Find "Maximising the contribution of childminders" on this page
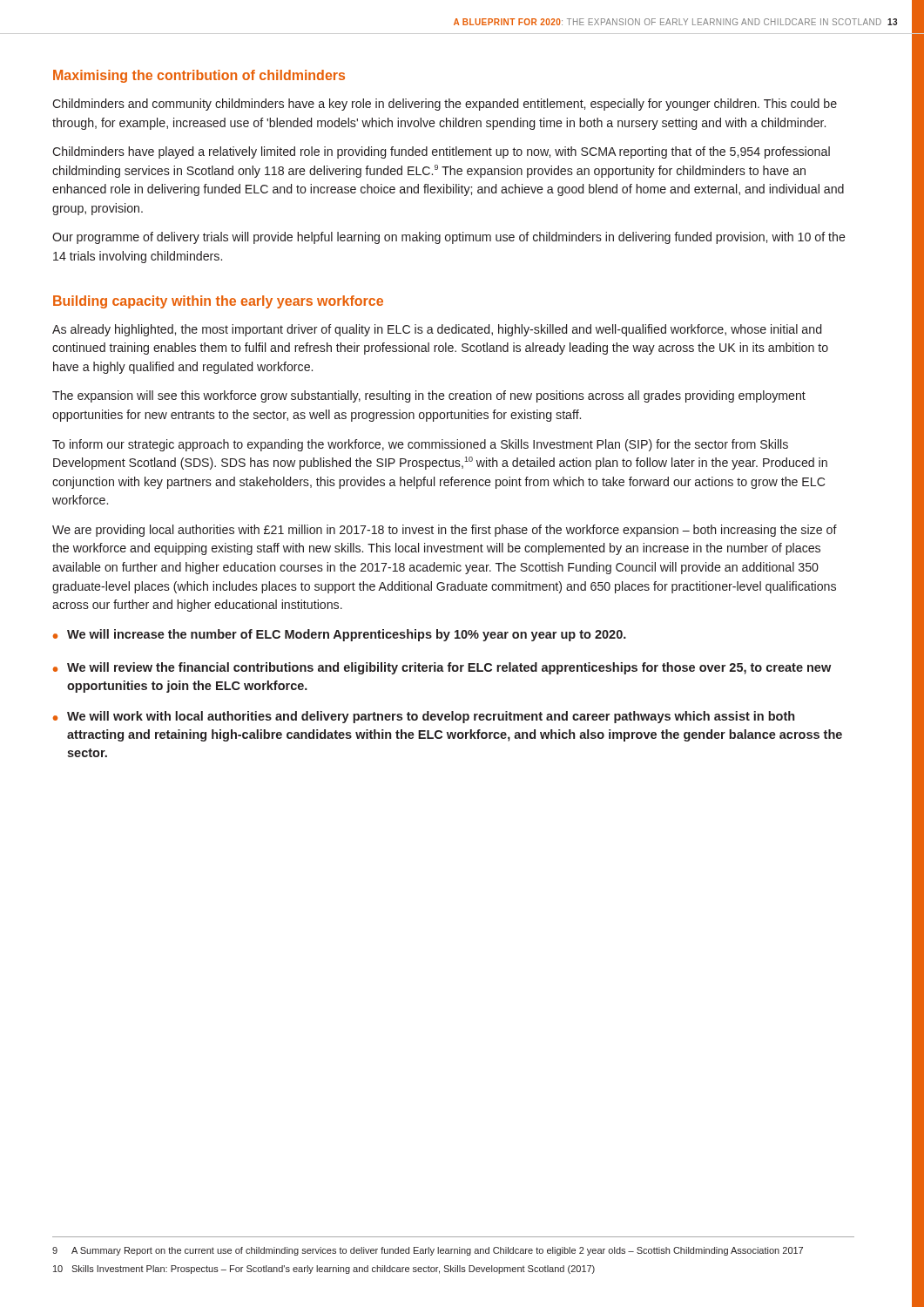The width and height of the screenshot is (924, 1307). (199, 75)
